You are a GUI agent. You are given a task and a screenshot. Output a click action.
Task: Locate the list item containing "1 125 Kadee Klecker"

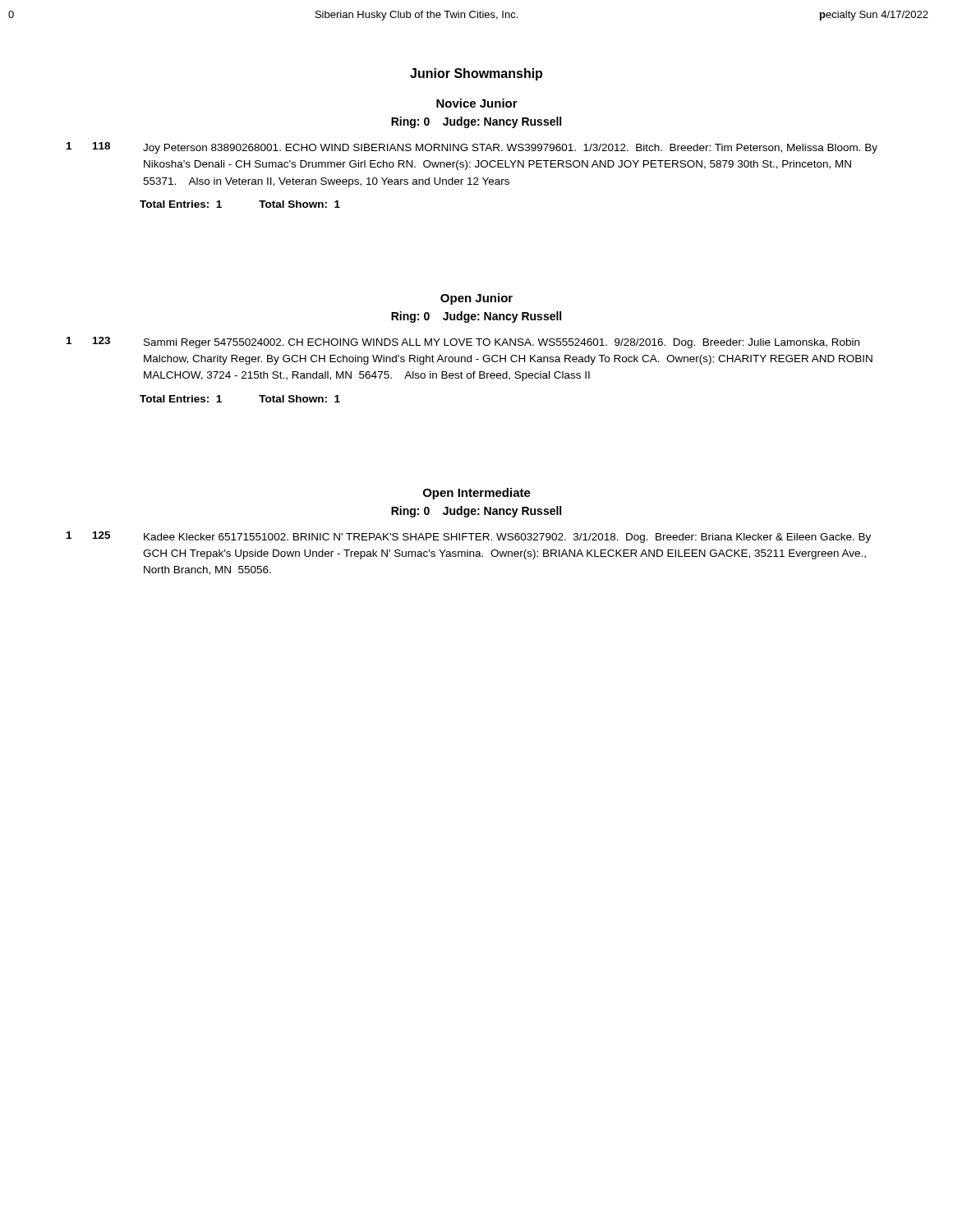[x=476, y=553]
